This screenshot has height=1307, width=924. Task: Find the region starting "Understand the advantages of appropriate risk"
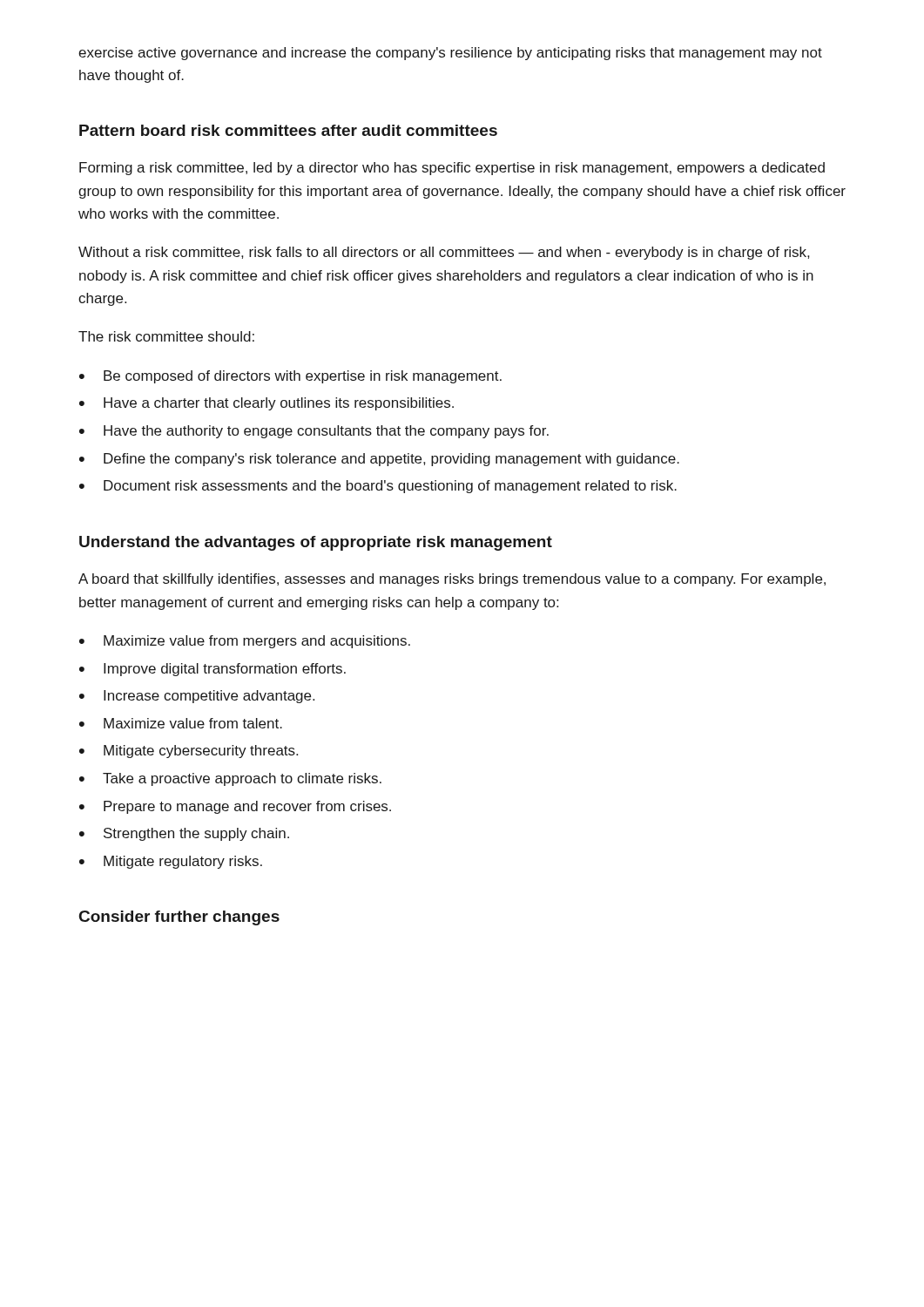point(315,541)
